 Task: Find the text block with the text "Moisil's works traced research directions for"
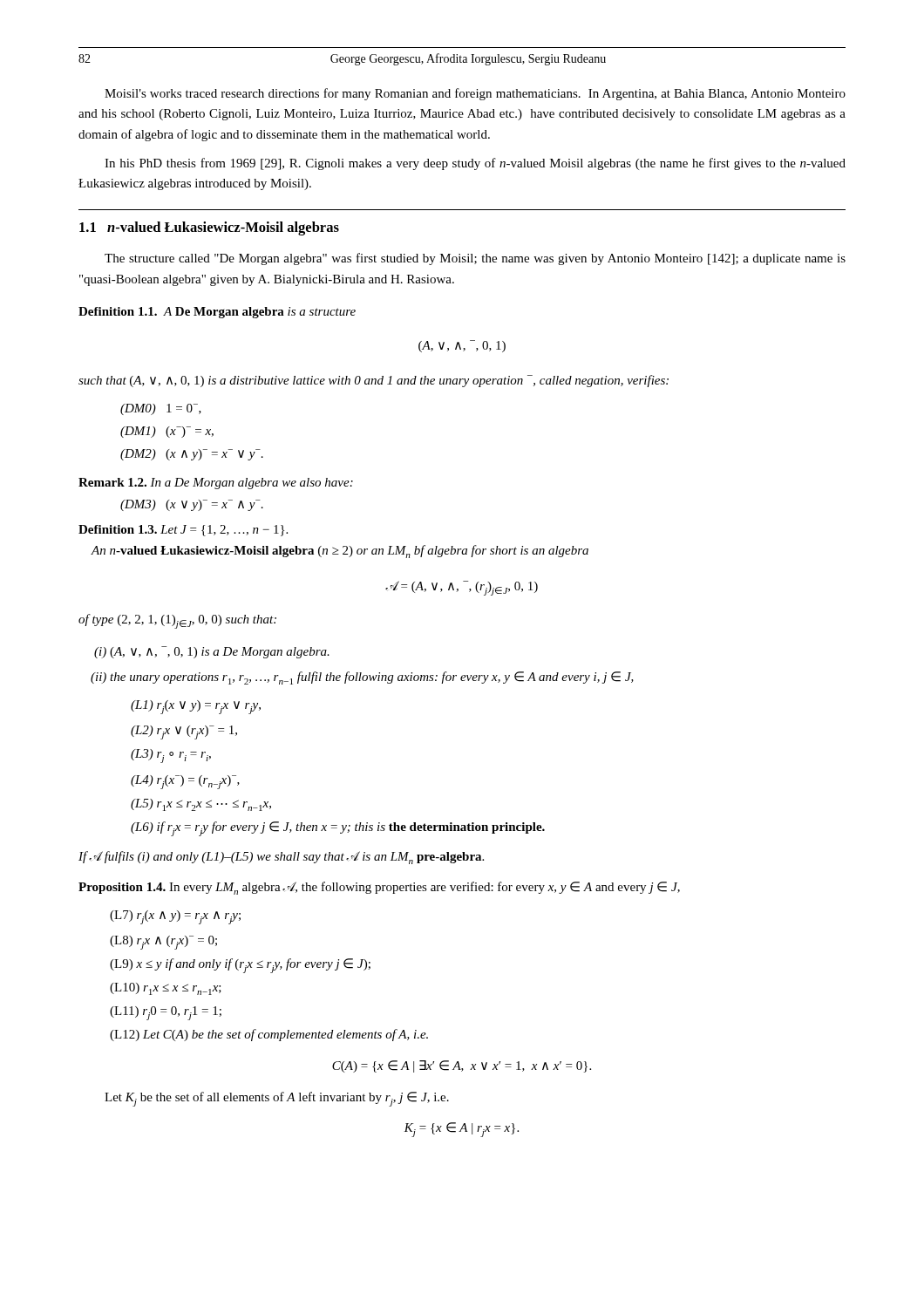point(462,114)
